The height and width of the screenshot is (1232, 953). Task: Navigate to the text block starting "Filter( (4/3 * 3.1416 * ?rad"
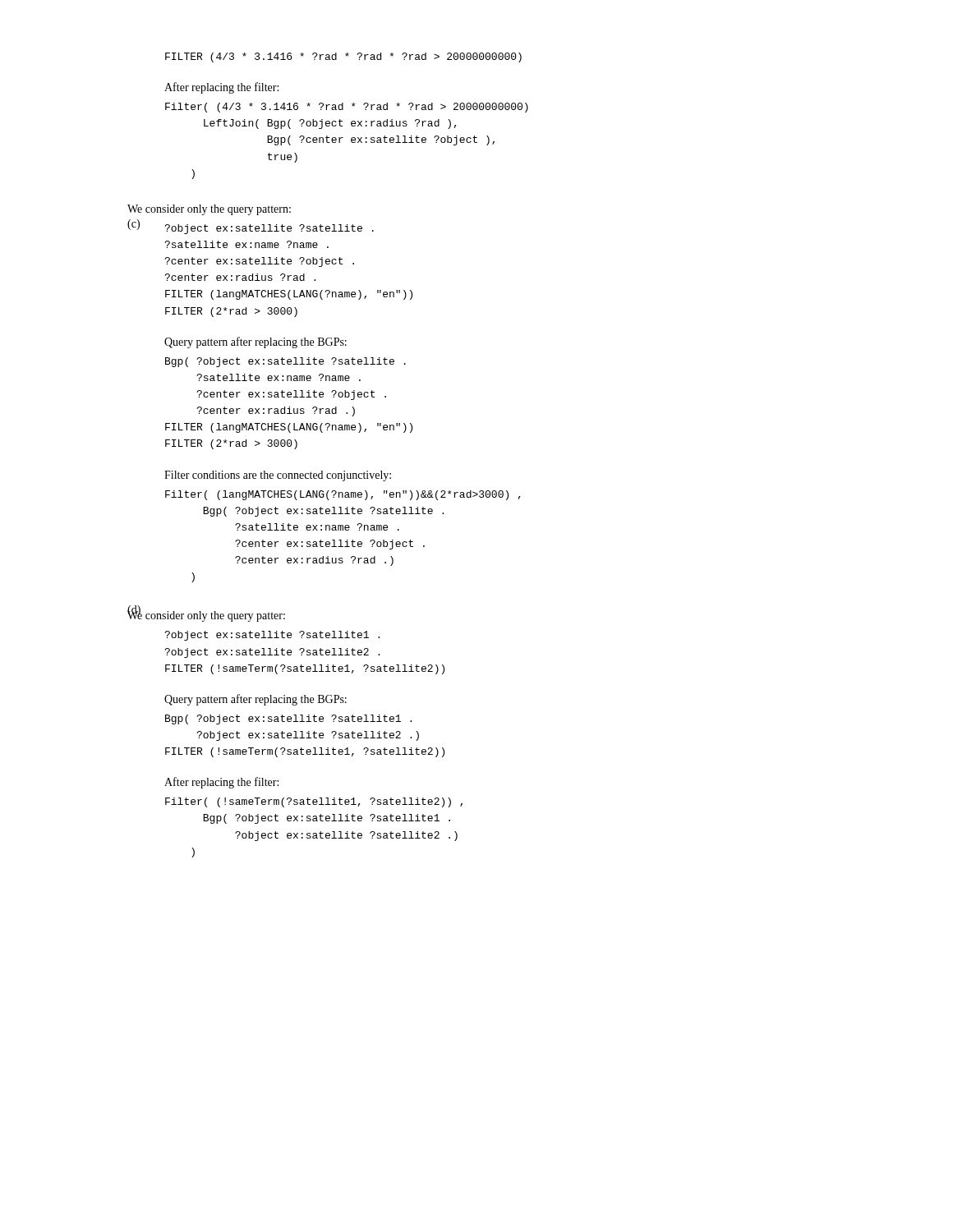(x=485, y=141)
